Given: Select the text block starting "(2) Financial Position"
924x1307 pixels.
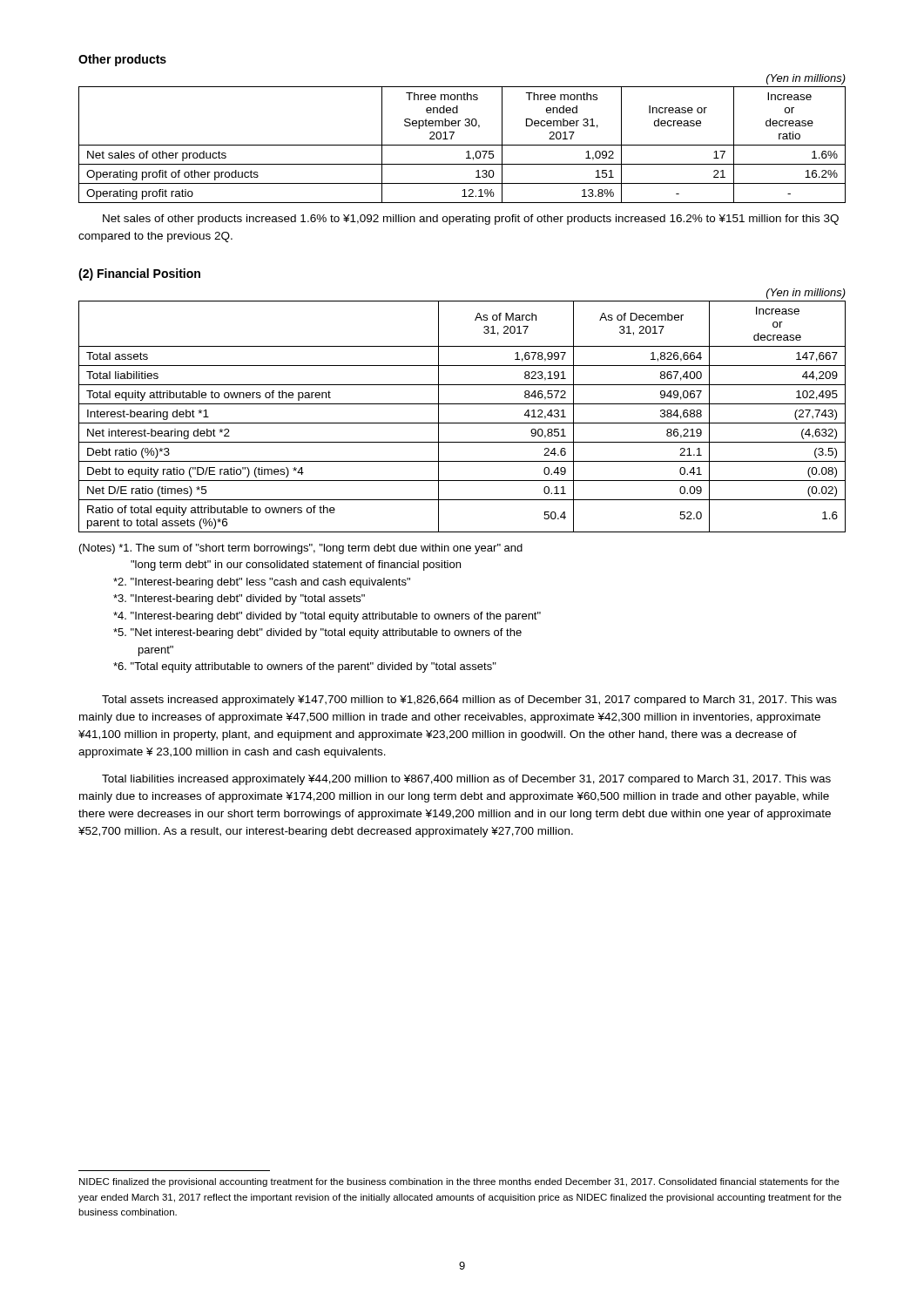Looking at the screenshot, I should point(140,273).
